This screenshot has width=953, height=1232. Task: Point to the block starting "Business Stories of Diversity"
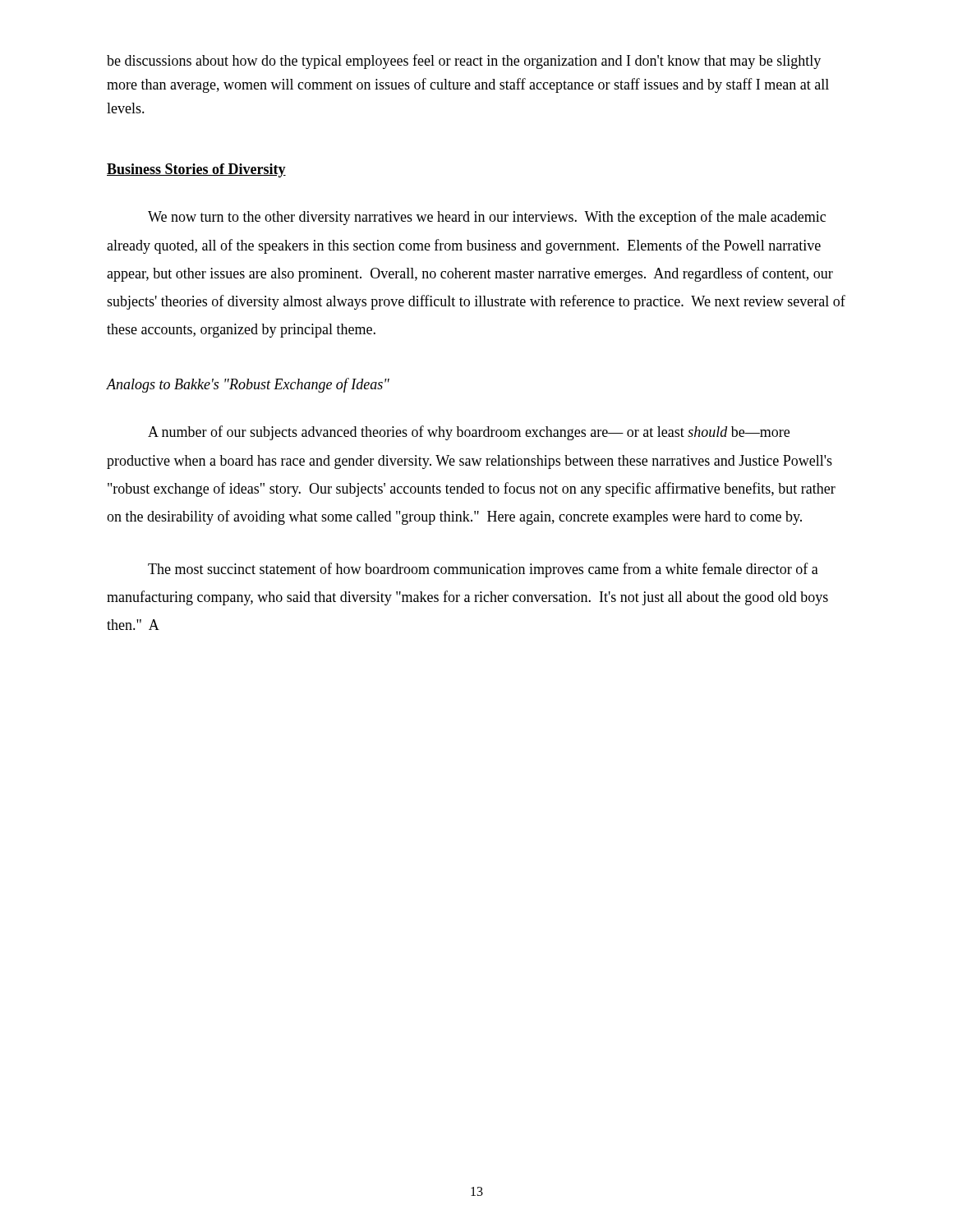tap(196, 170)
